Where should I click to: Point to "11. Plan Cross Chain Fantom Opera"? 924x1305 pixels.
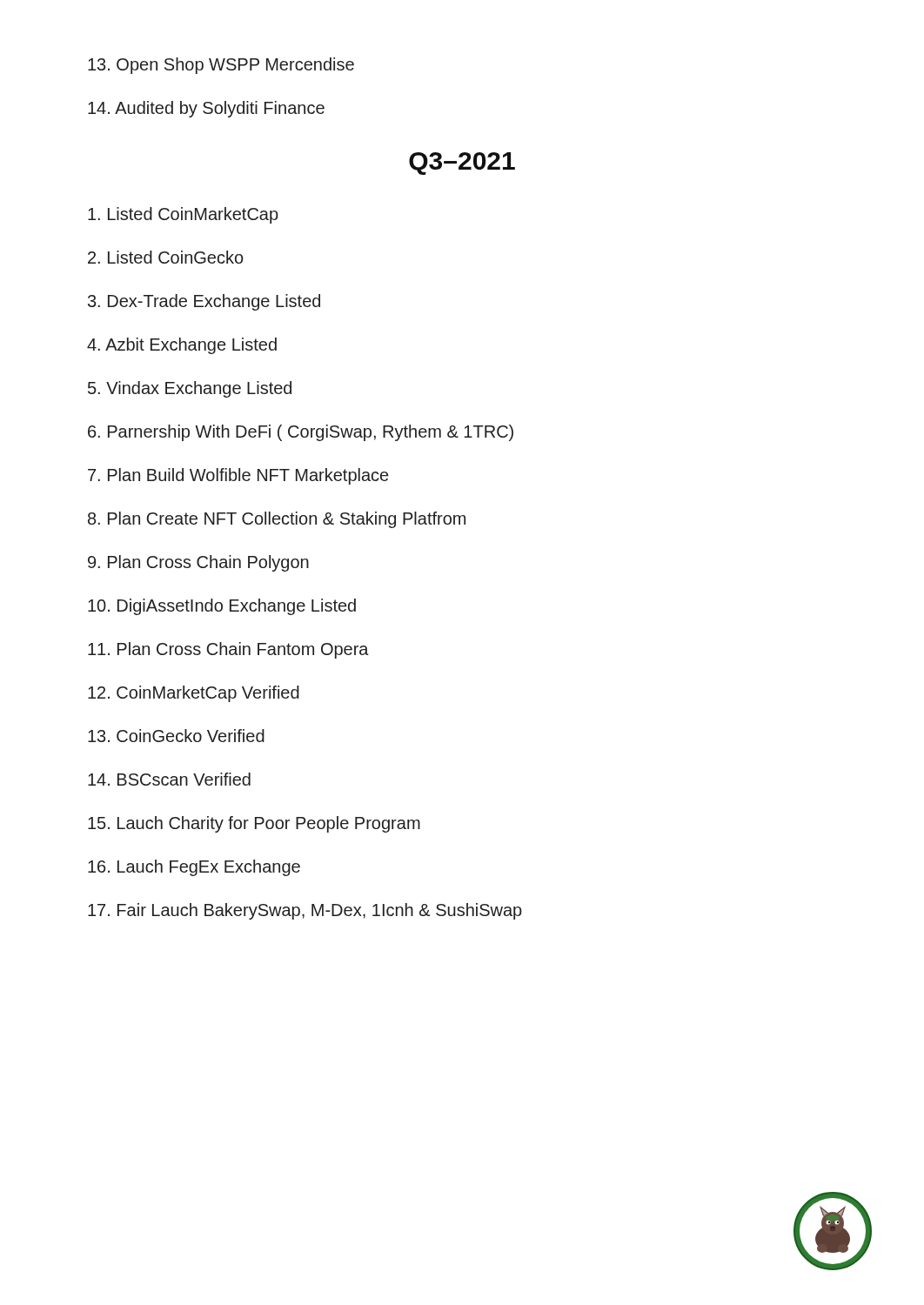point(228,649)
